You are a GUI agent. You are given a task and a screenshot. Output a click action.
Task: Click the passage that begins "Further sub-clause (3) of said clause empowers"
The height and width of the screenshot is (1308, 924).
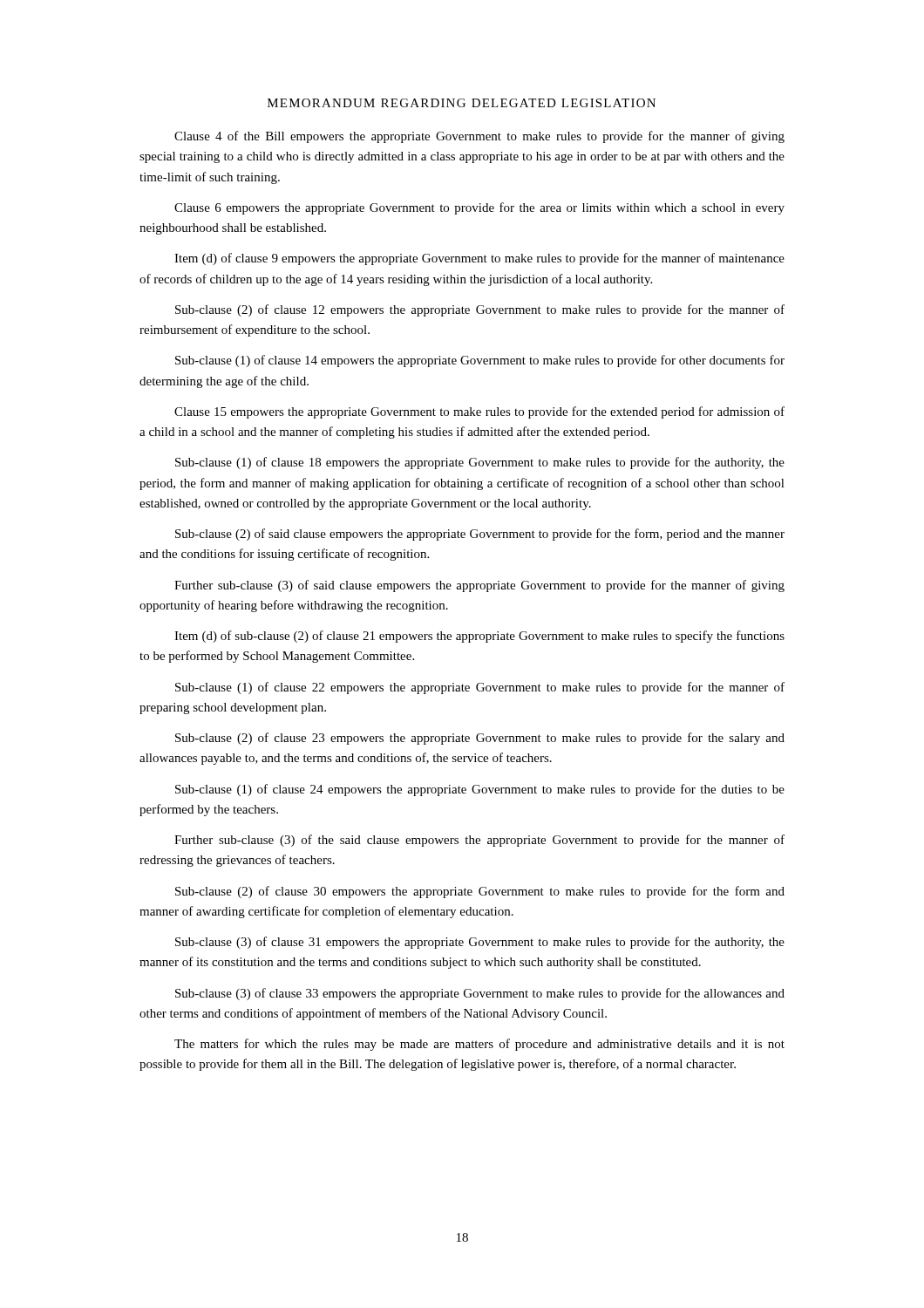point(462,595)
